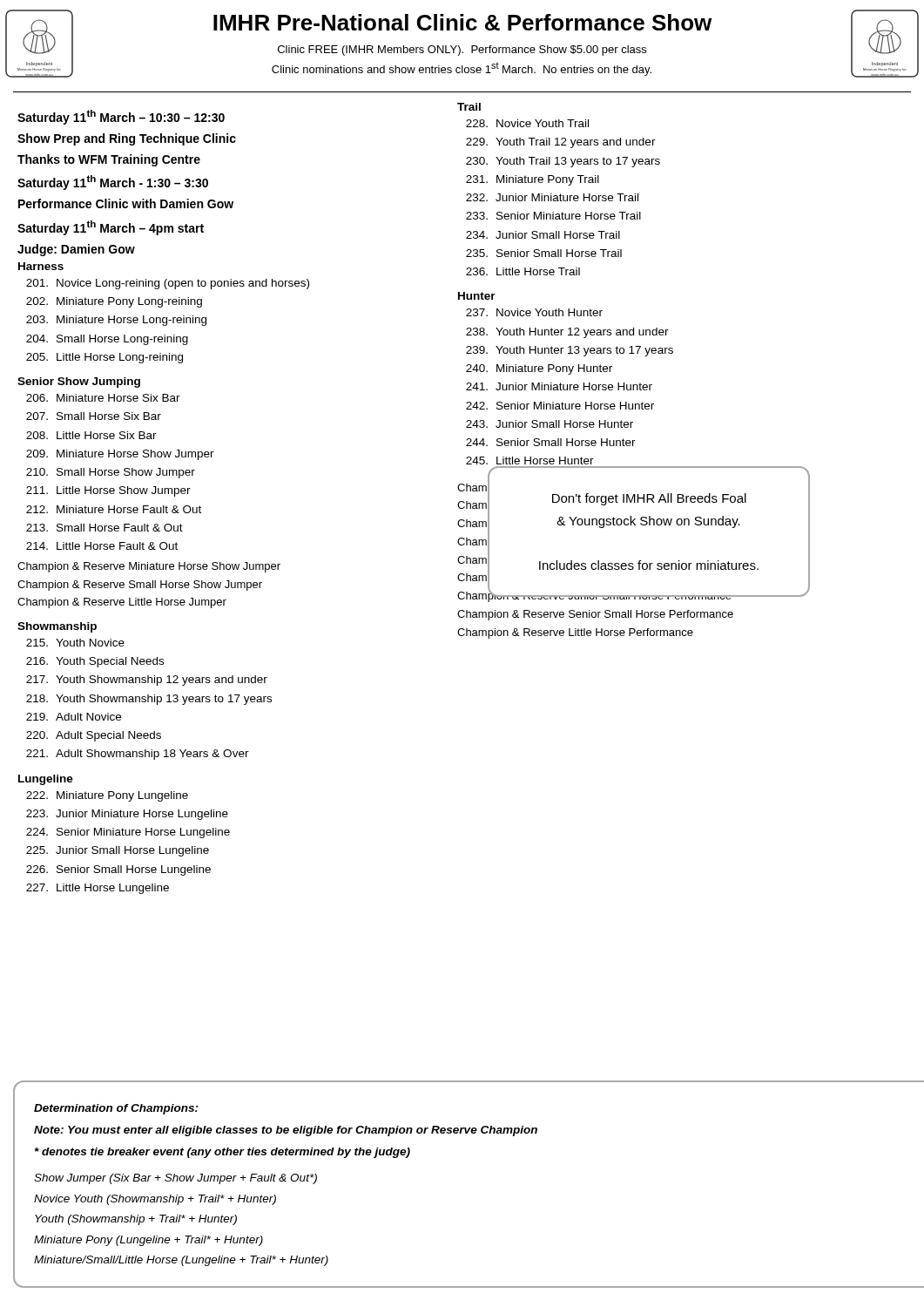This screenshot has width=924, height=1307.
Task: Find the text starting "204.Small Horse Long-reining"
Action: pyautogui.click(x=107, y=340)
